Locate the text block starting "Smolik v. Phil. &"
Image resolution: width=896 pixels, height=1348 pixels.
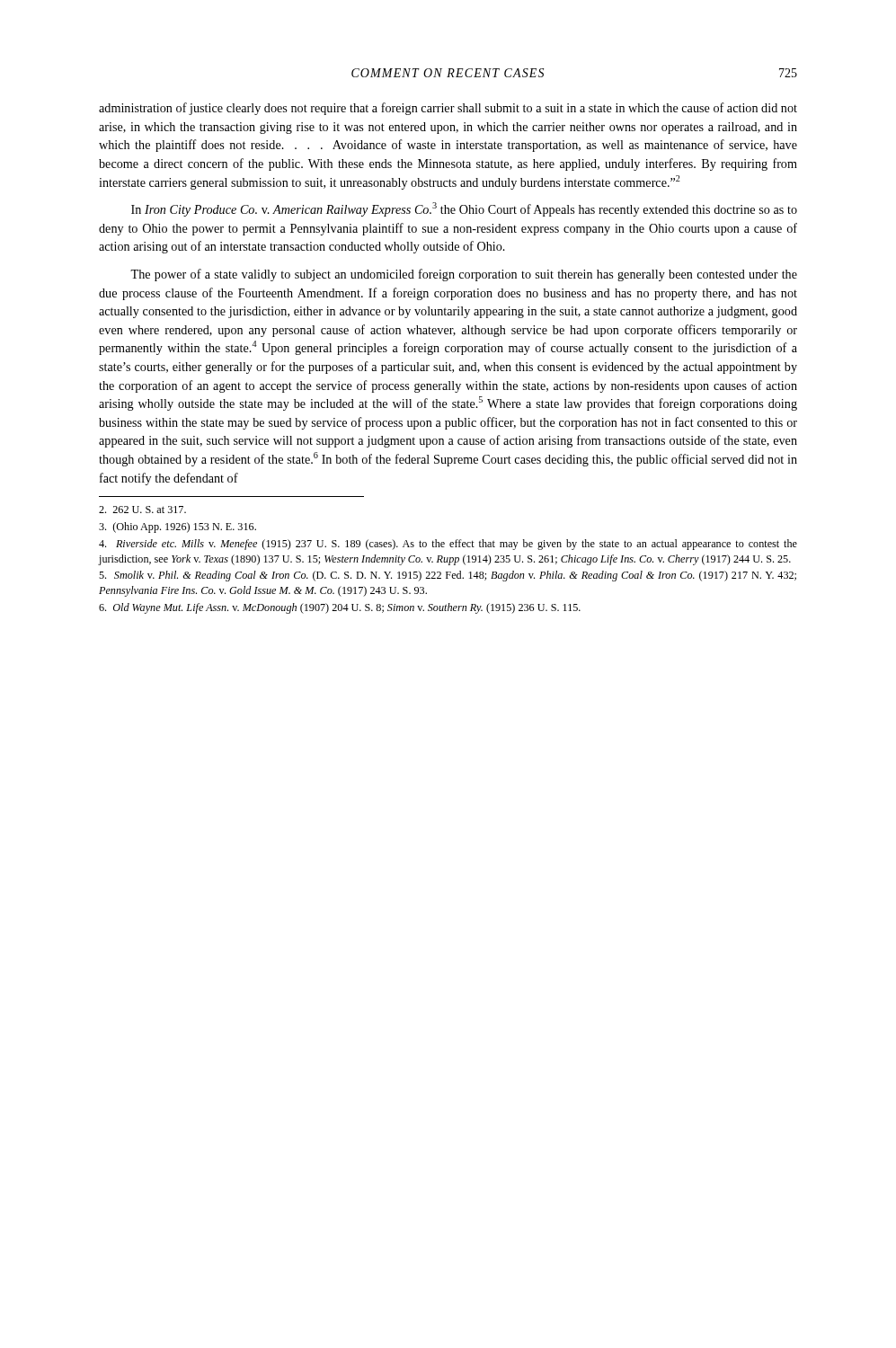click(x=448, y=584)
